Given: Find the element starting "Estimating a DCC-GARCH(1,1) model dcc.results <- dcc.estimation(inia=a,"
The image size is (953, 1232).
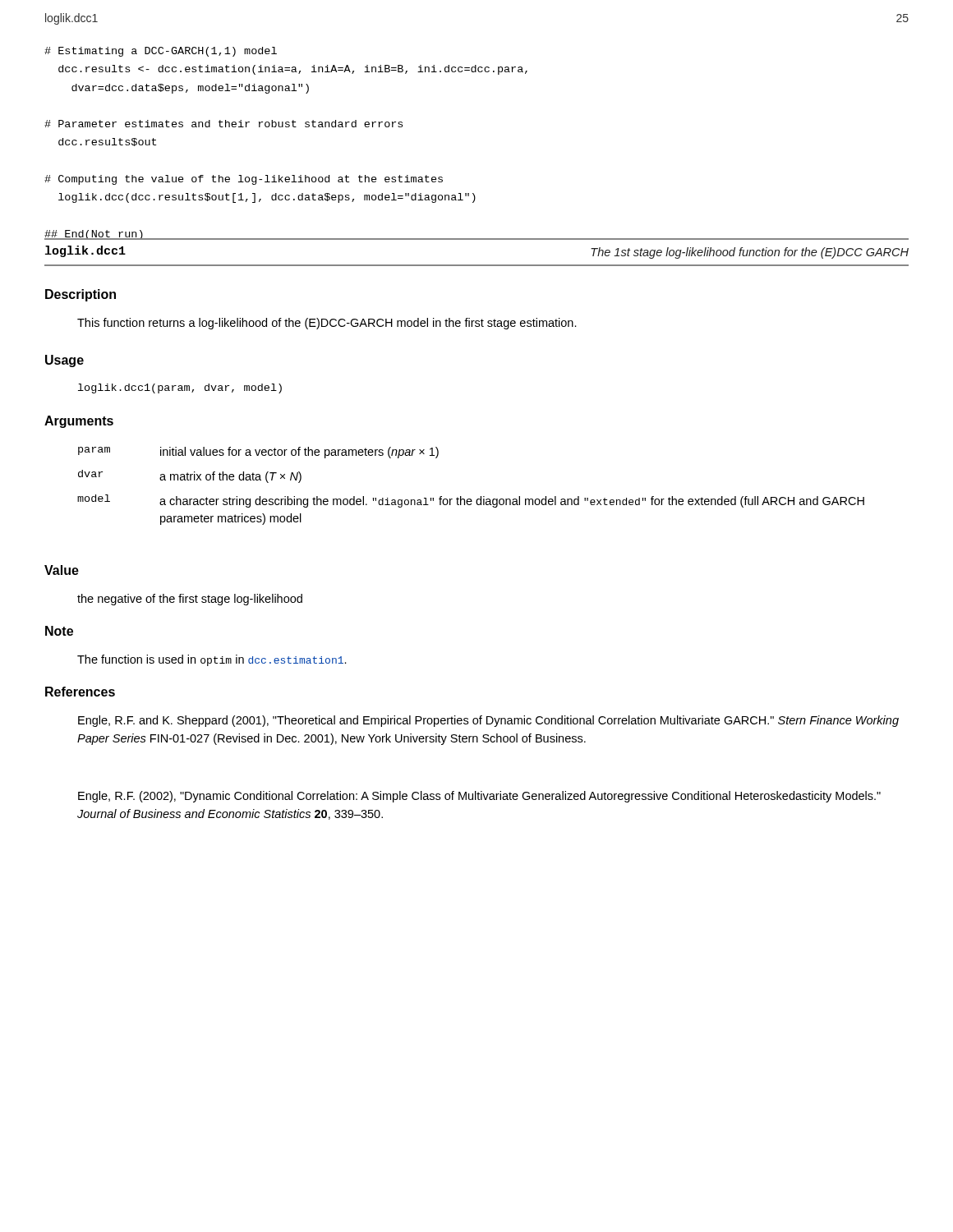Looking at the screenshot, I should (x=161, y=52).
